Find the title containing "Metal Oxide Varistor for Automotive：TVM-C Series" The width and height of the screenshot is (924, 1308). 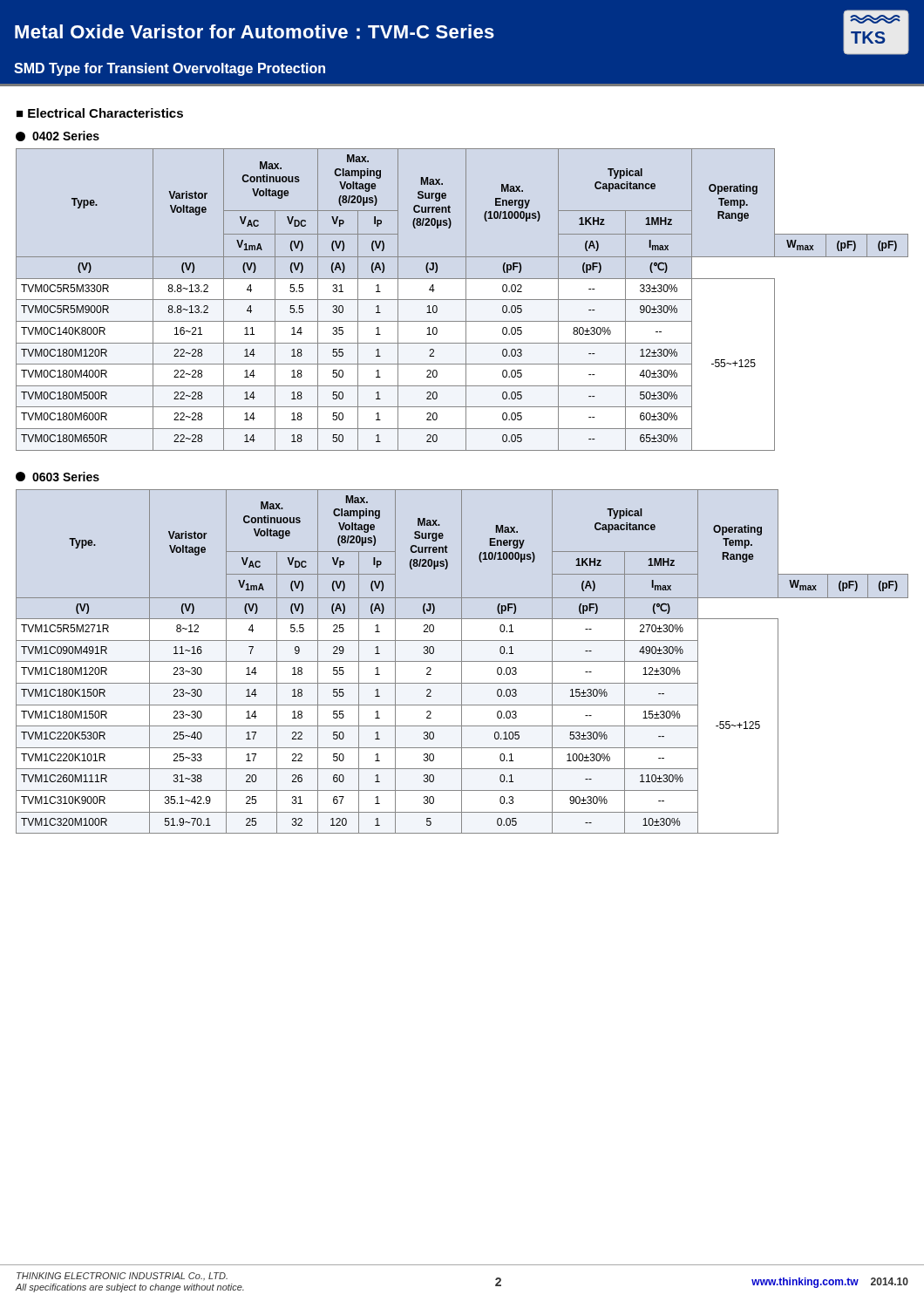tap(254, 32)
